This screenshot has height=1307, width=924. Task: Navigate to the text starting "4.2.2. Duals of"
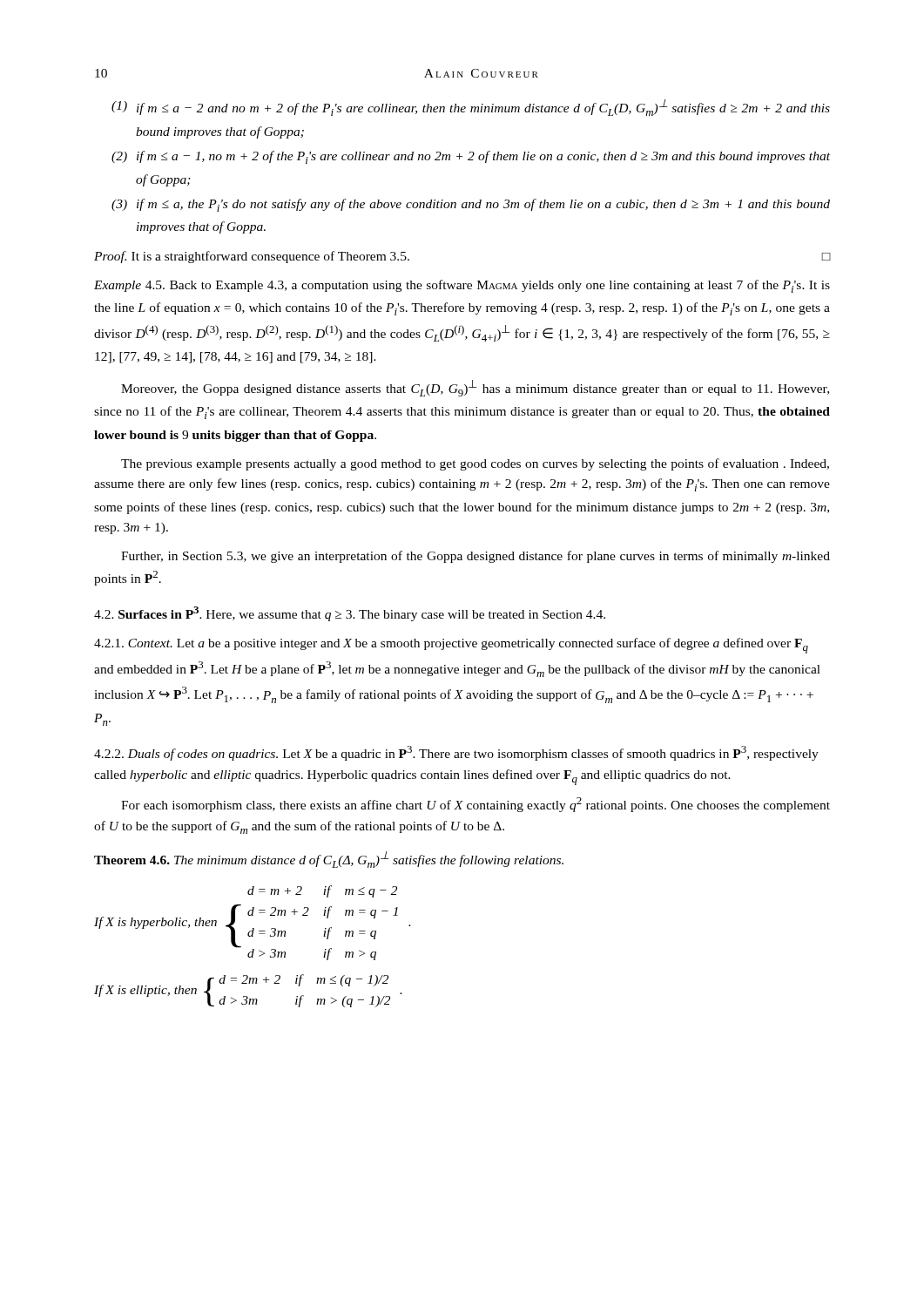(x=456, y=764)
